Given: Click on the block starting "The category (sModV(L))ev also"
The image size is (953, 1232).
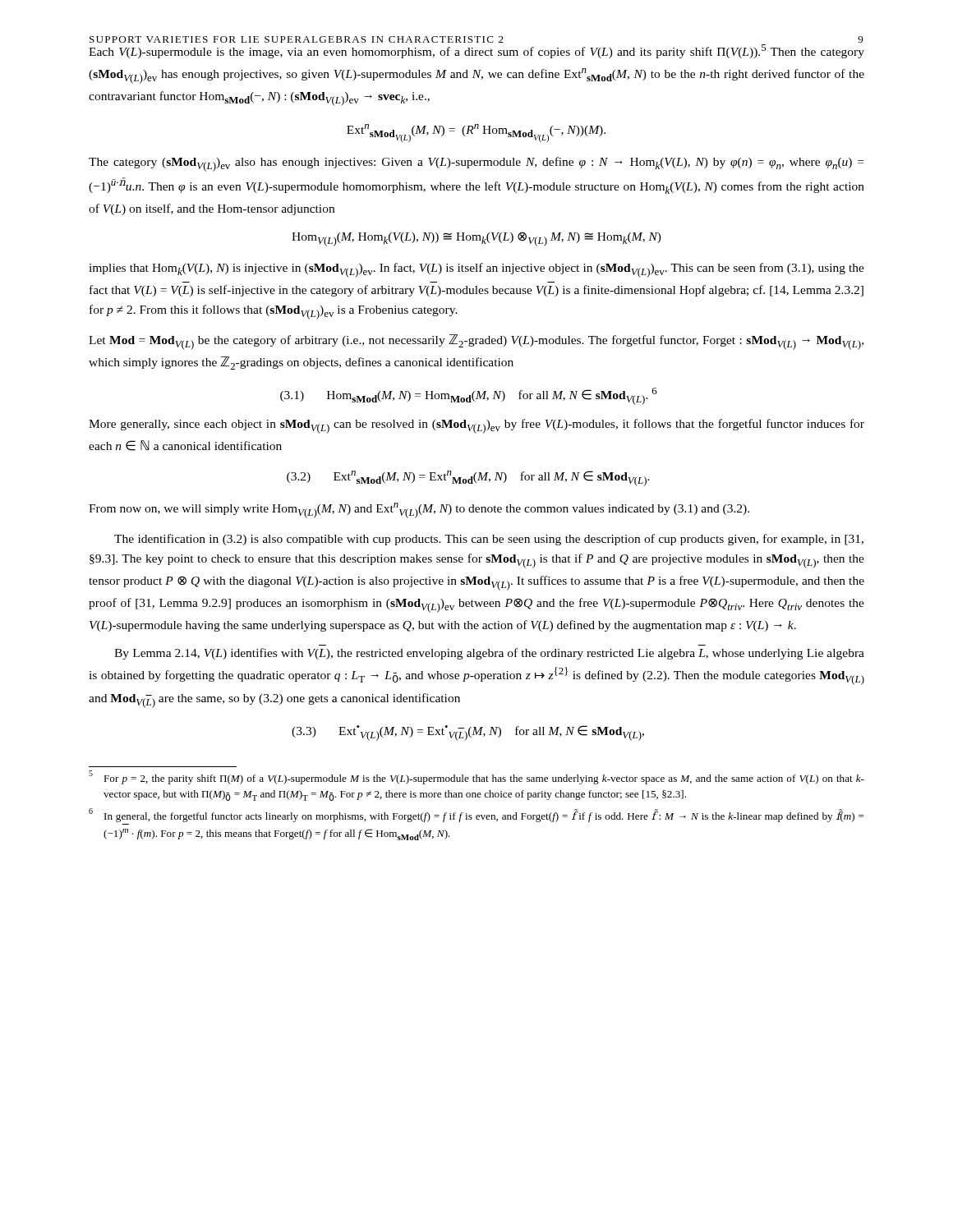Looking at the screenshot, I should (x=476, y=185).
